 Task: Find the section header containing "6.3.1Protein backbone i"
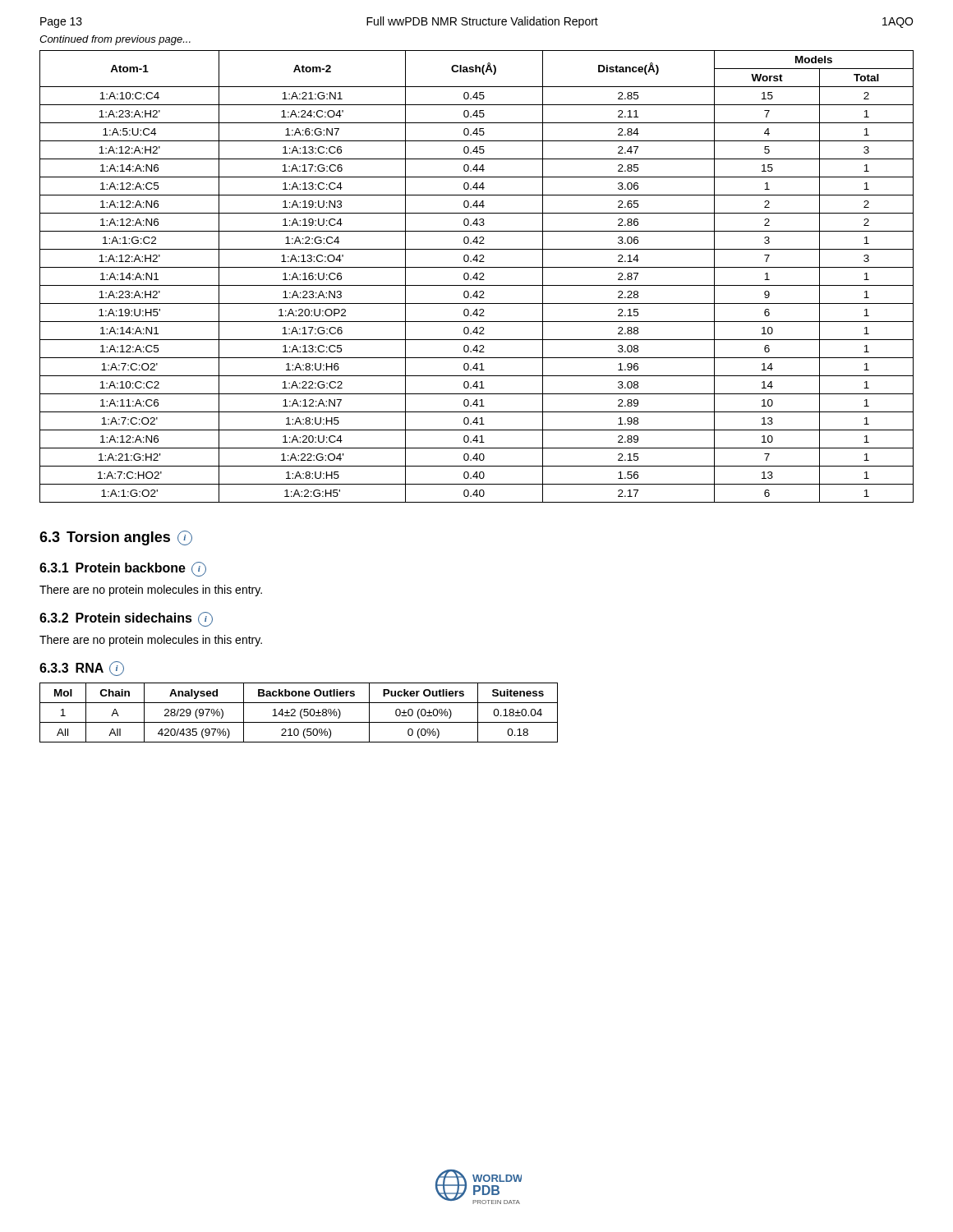[x=123, y=569]
